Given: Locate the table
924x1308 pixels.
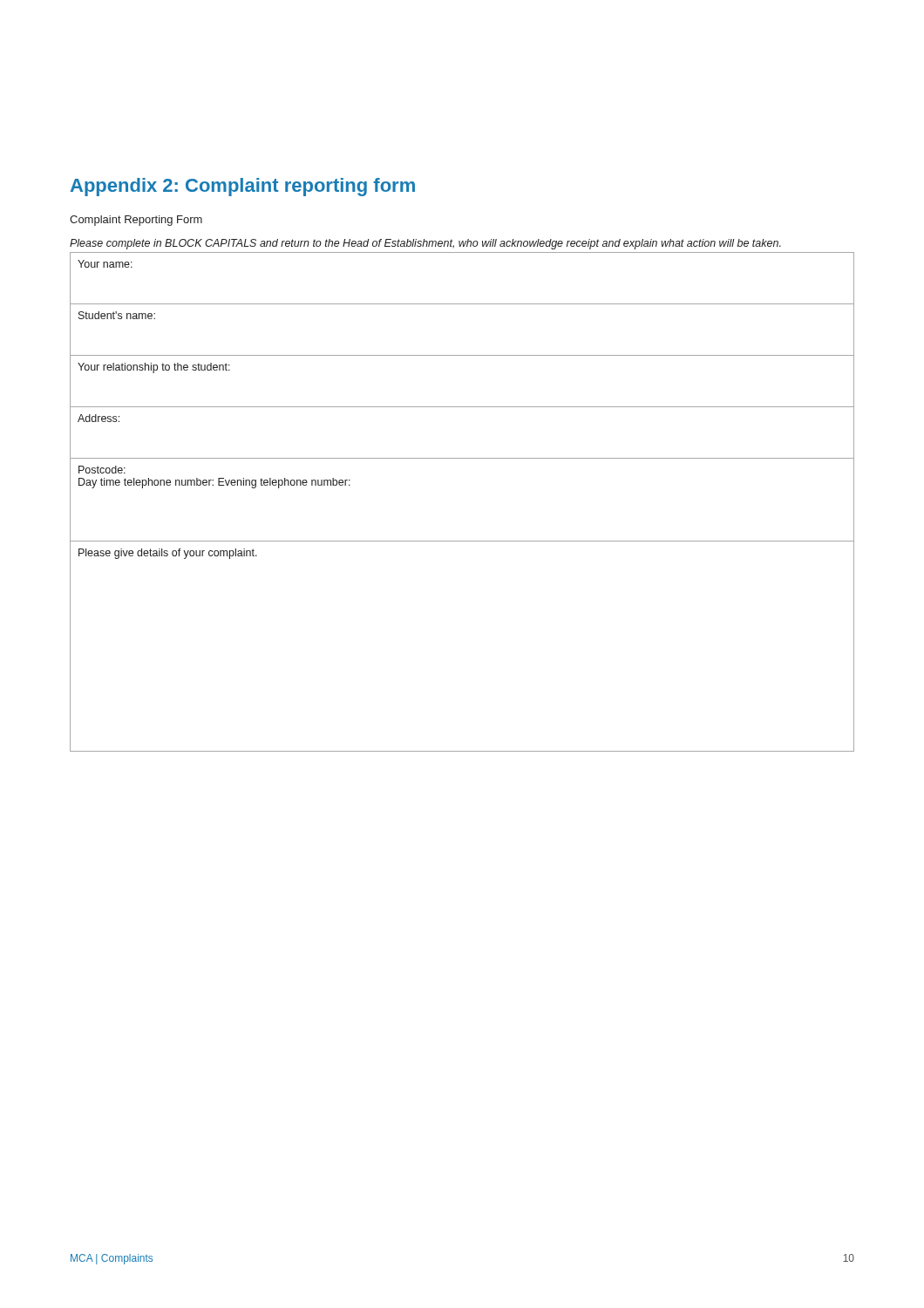Looking at the screenshot, I should point(462,501).
